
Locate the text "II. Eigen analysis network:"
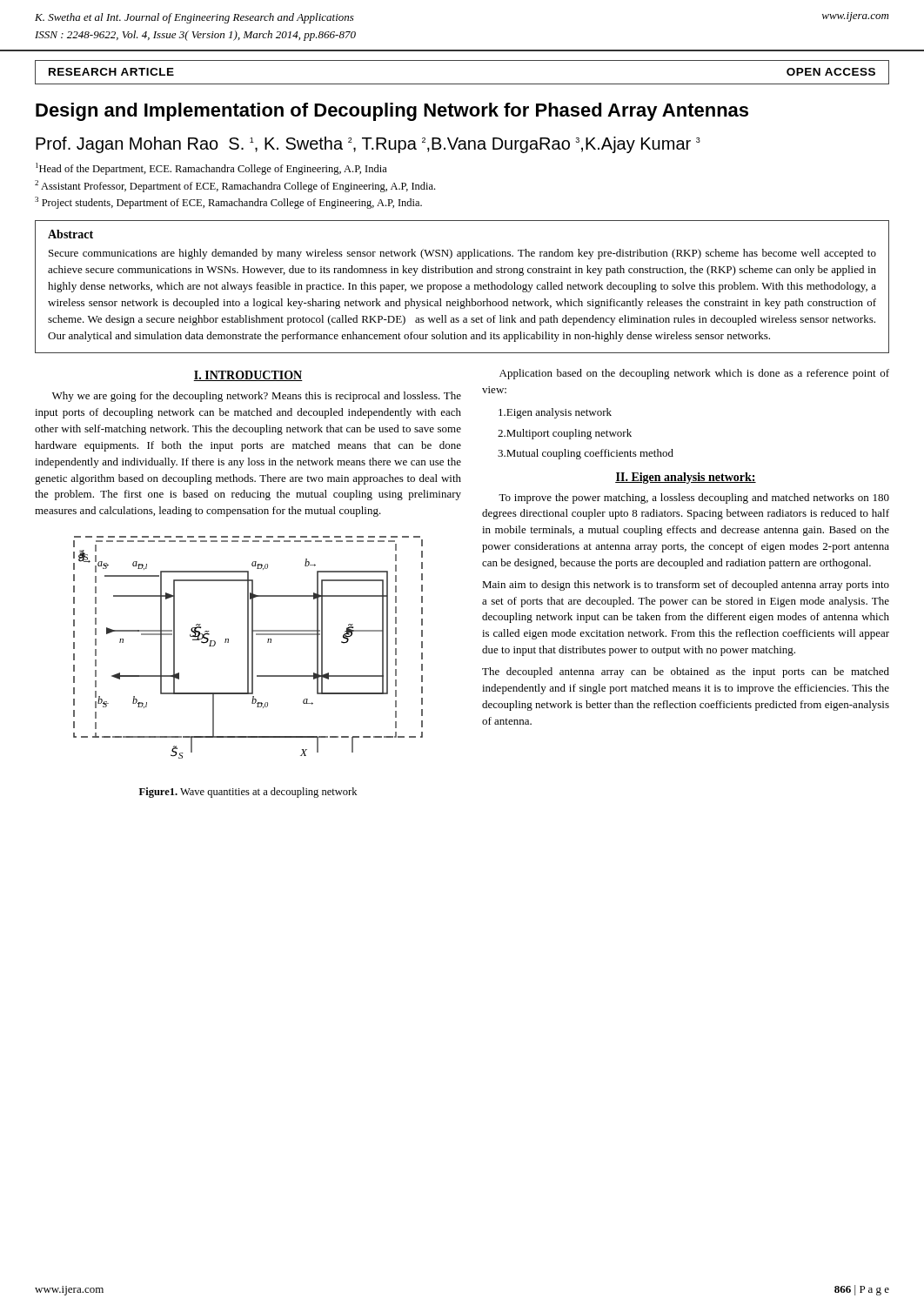tap(686, 477)
